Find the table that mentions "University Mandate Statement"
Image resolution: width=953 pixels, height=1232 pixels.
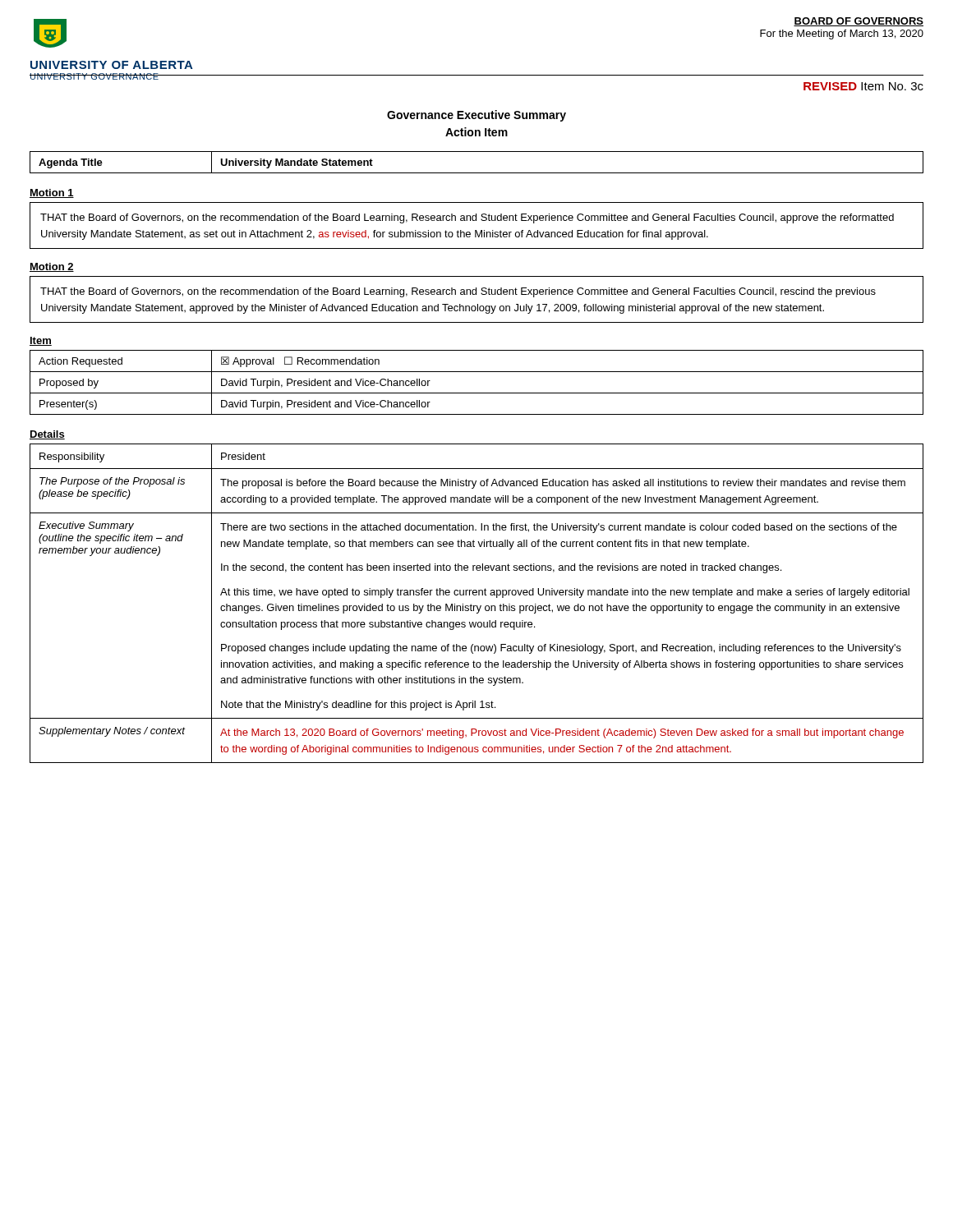point(476,162)
